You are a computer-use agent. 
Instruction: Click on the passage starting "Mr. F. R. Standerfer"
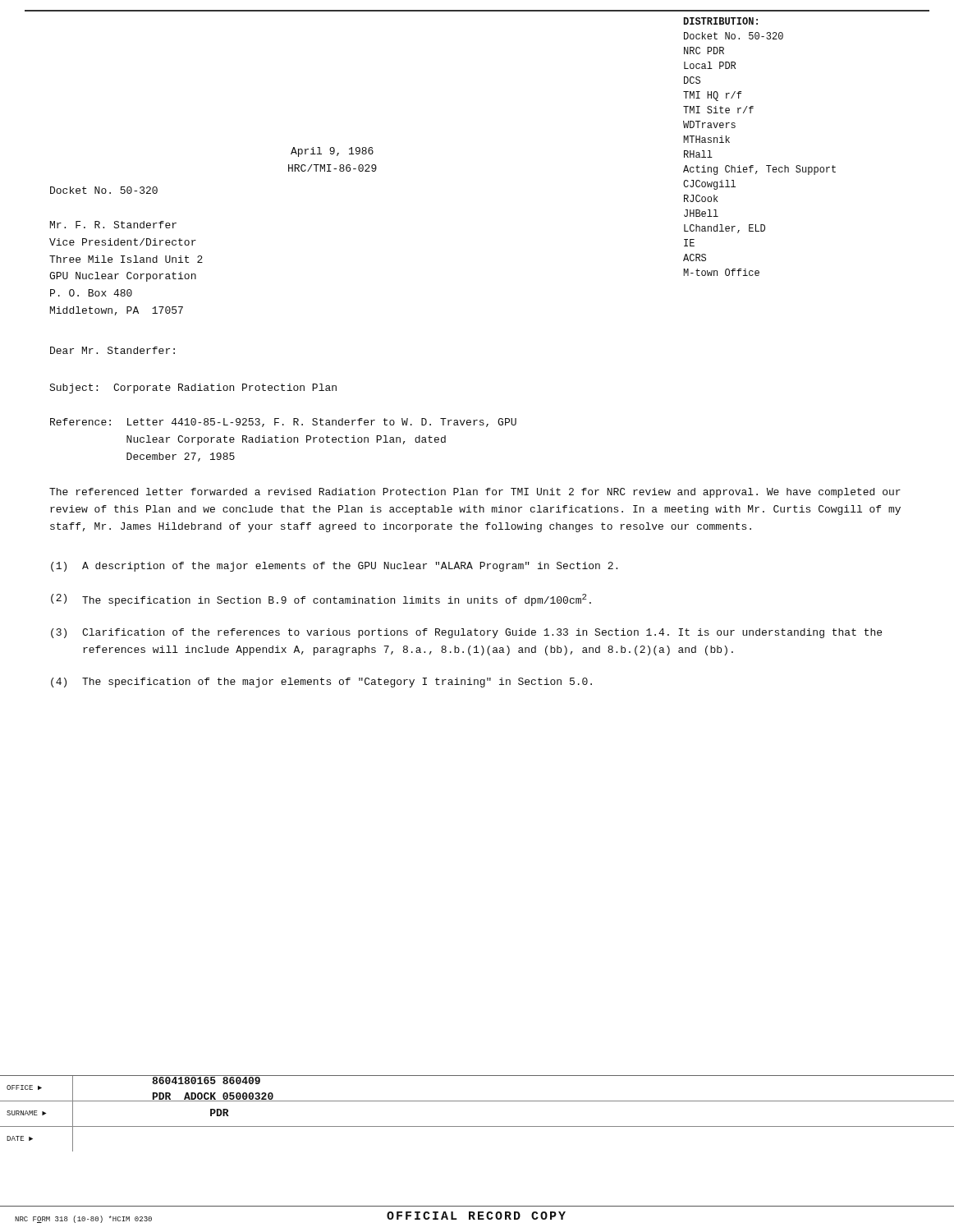tap(126, 268)
